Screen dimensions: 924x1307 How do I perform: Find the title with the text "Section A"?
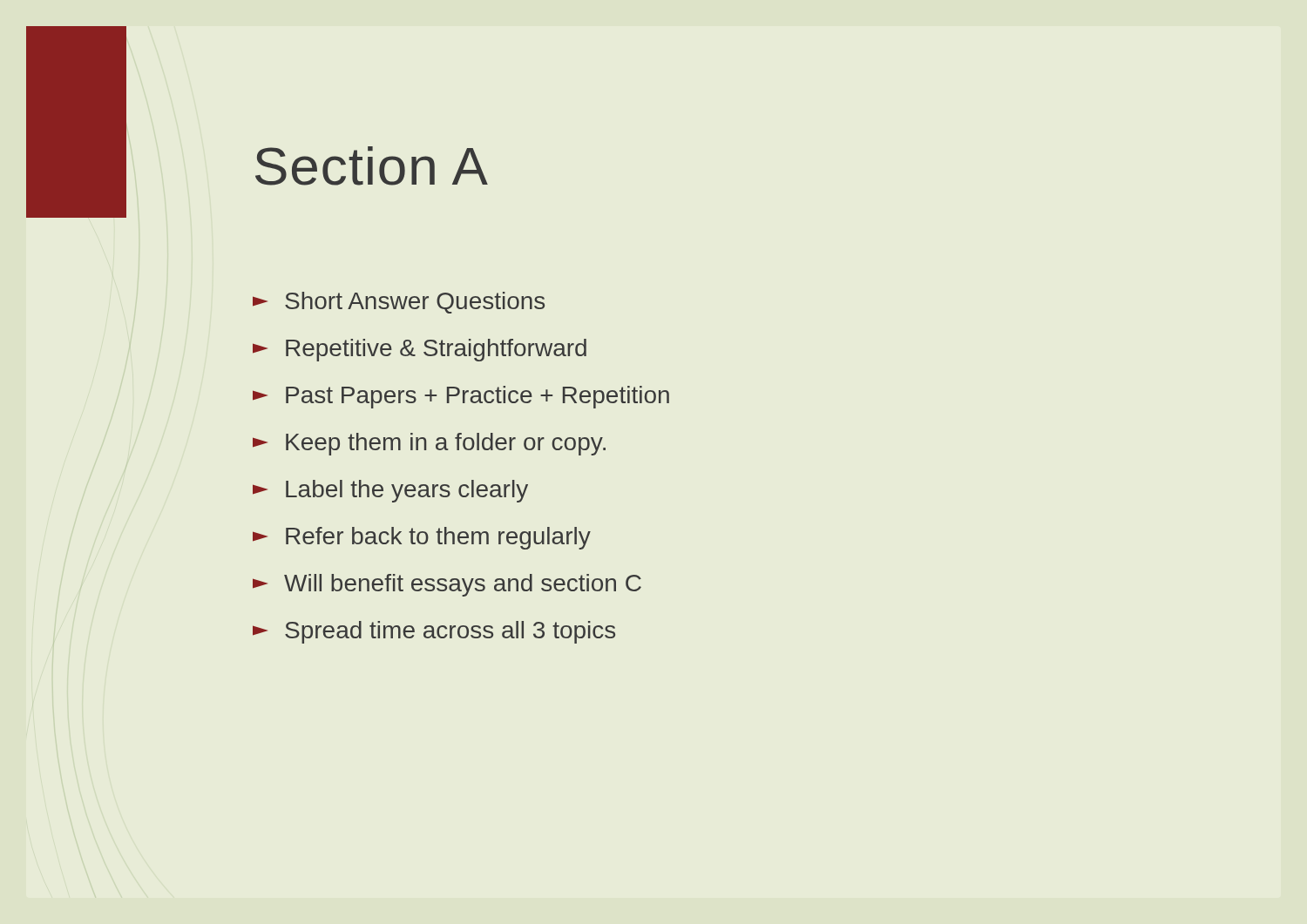(371, 166)
